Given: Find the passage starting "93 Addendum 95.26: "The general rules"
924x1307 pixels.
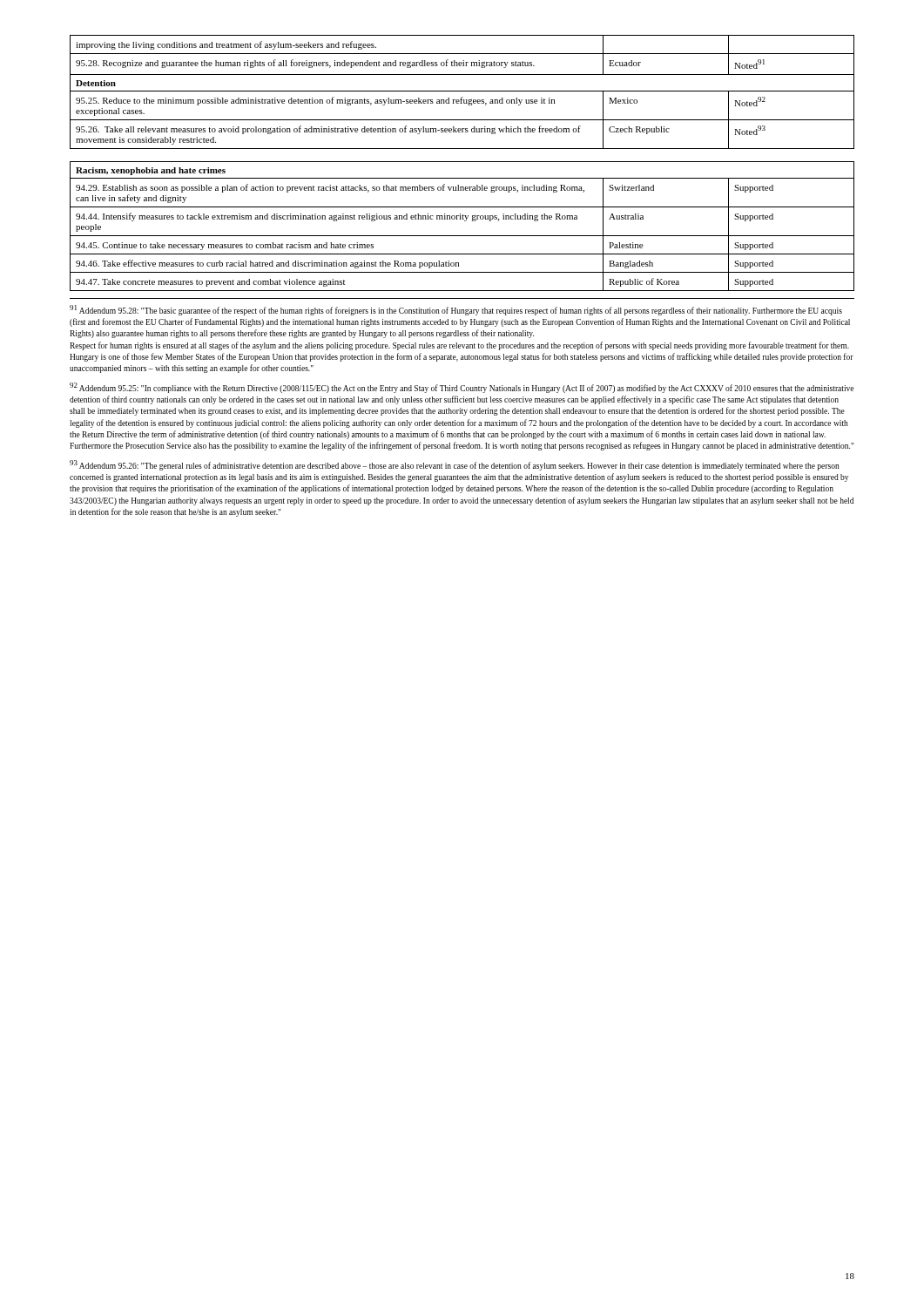Looking at the screenshot, I should [x=462, y=487].
